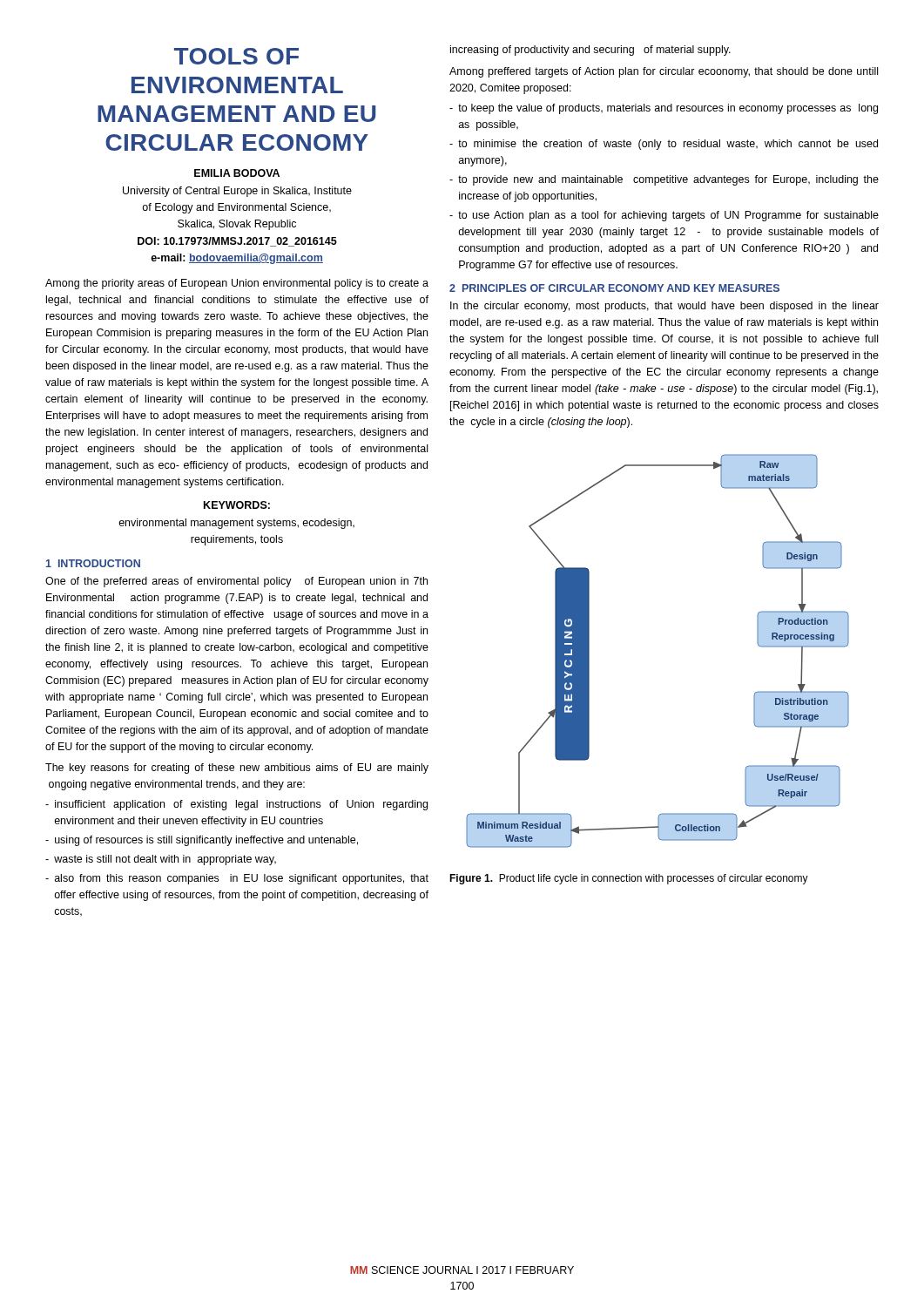Screen dimensions: 1307x924
Task: Click on the section header that reads "2 PRINCIPLES OF"
Action: [x=615, y=288]
